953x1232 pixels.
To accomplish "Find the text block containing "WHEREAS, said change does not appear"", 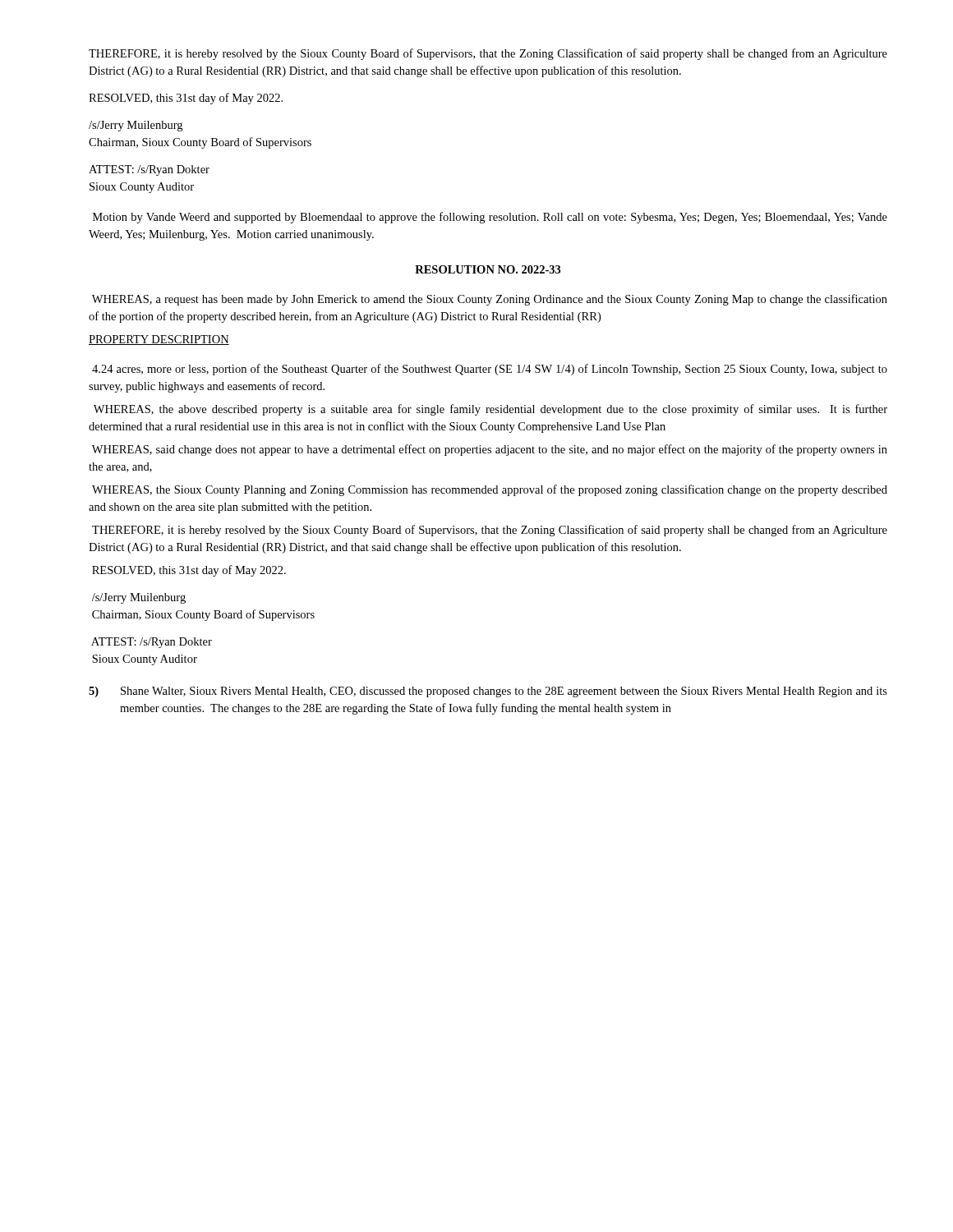I will 488,458.
